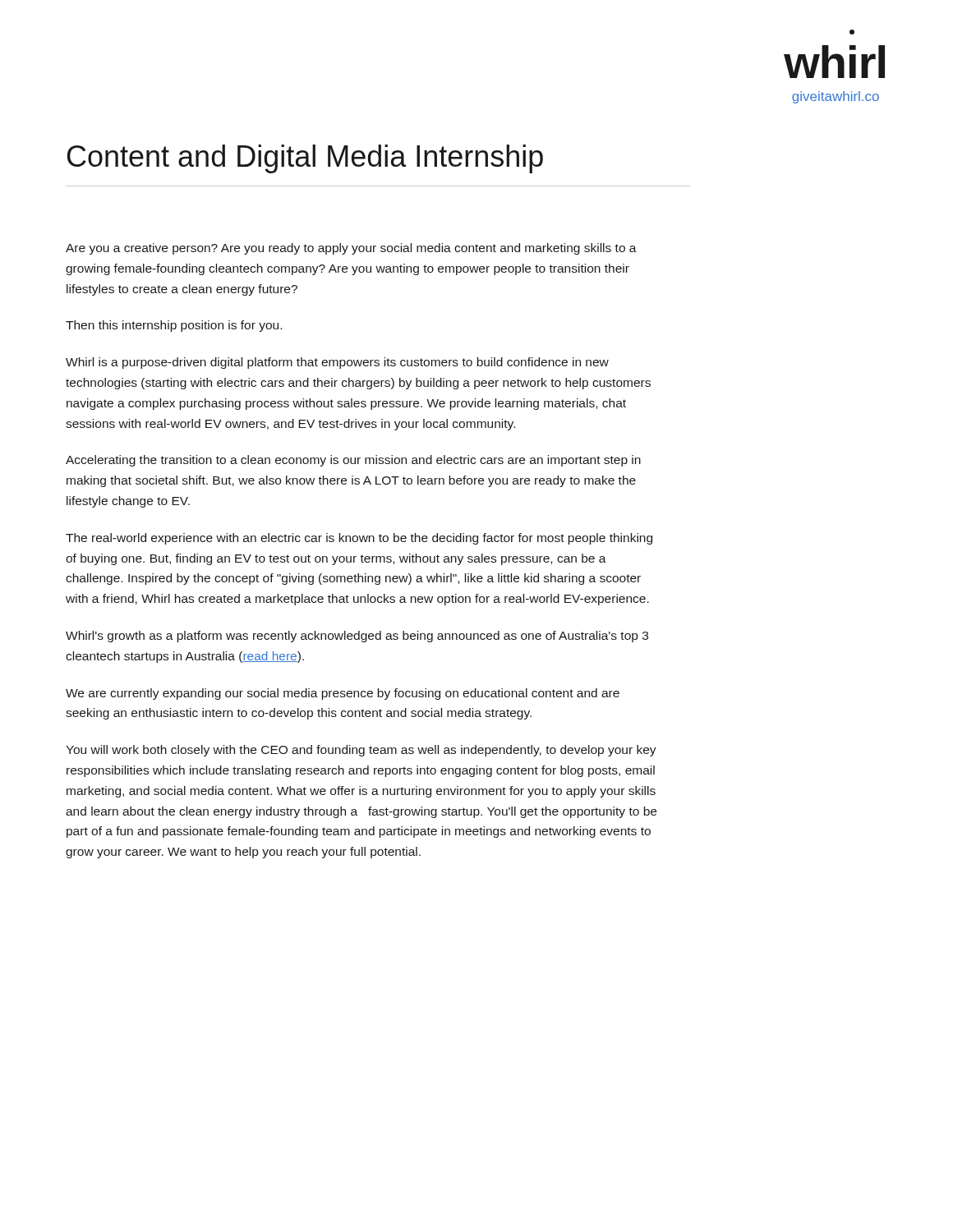Click on the text block that reads "You will work both closely with the CEO"
The width and height of the screenshot is (953, 1232).
point(361,801)
